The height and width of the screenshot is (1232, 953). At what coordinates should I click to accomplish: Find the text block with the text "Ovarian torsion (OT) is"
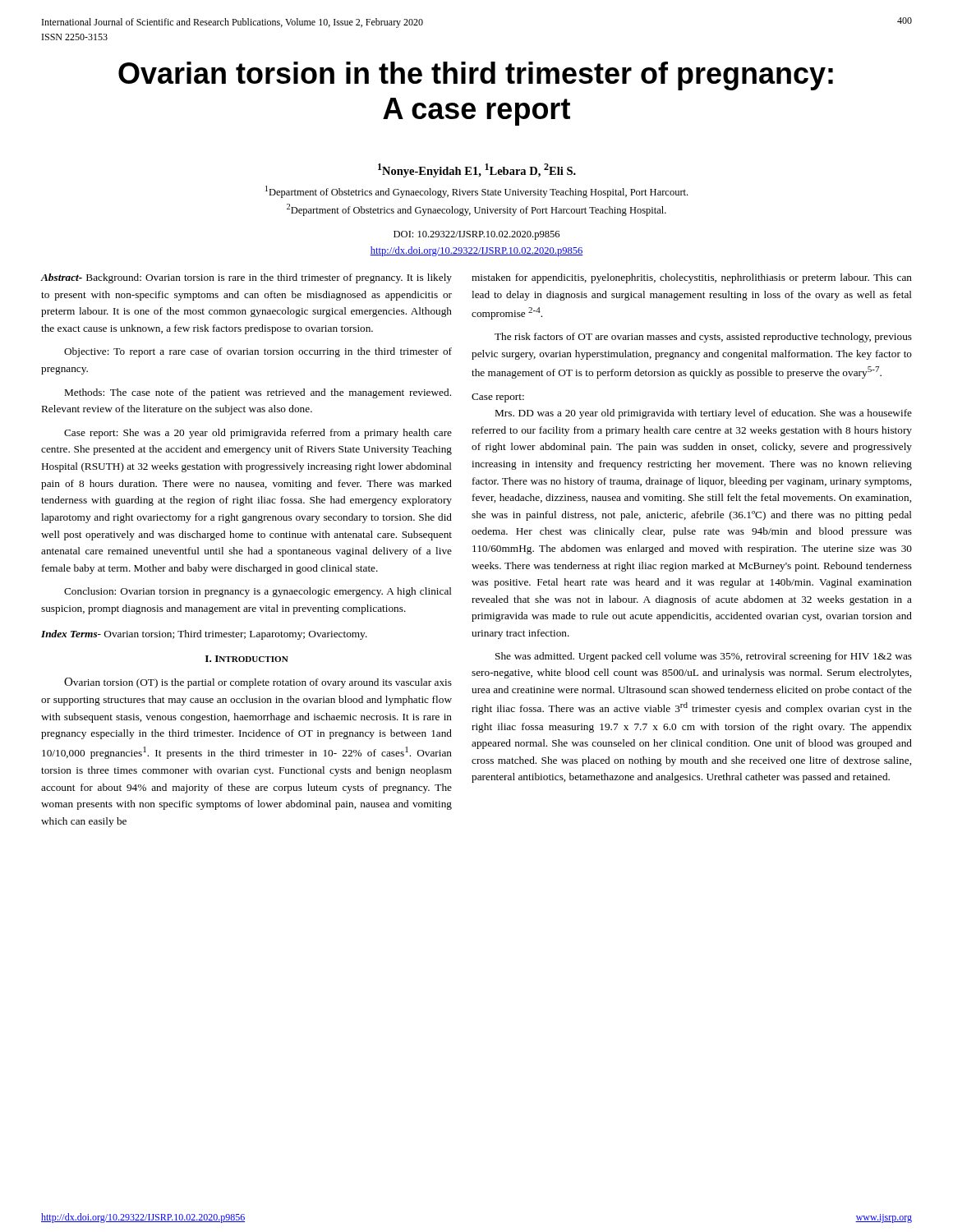(246, 751)
